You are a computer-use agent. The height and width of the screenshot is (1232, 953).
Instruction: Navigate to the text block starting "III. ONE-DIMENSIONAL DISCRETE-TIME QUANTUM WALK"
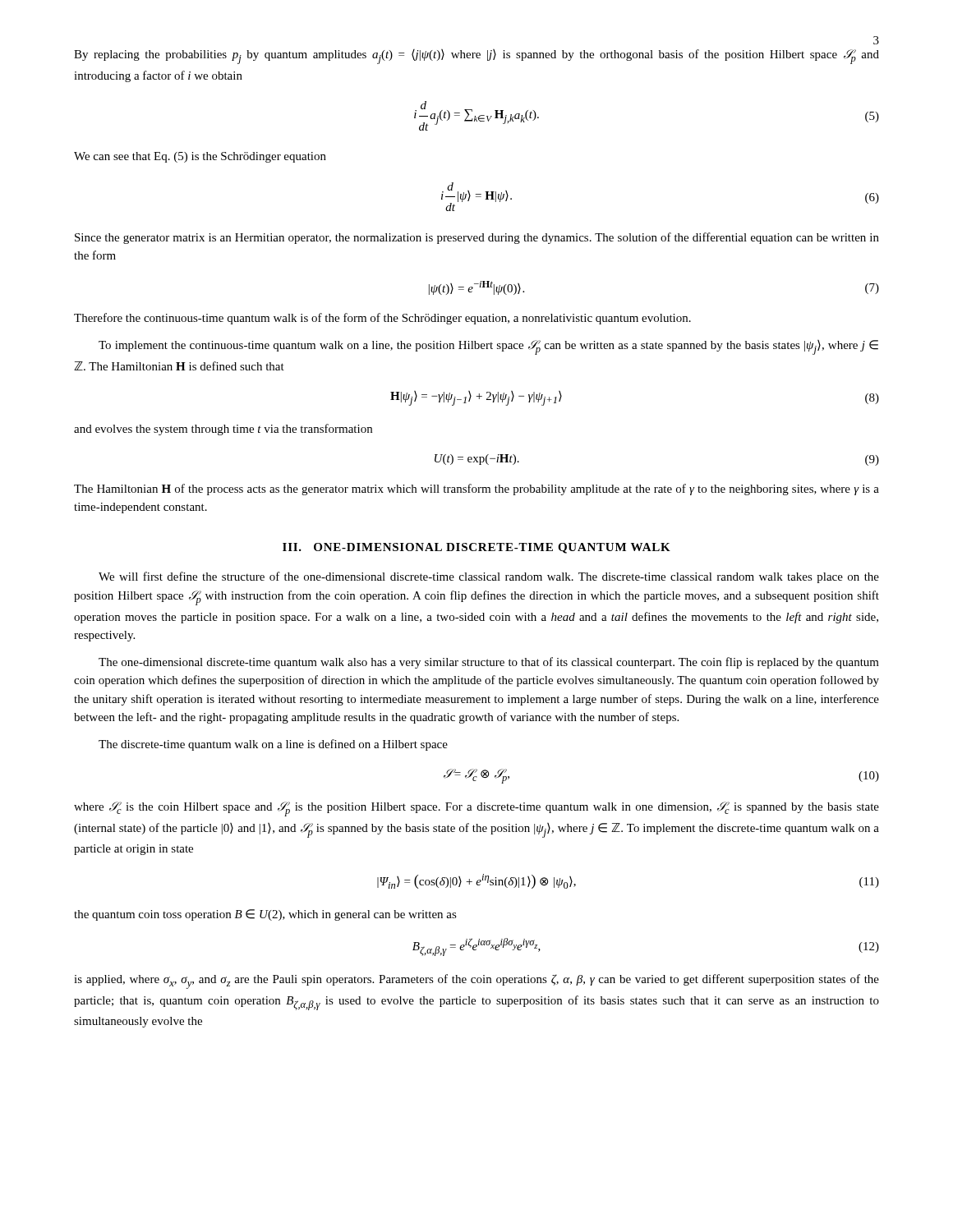pos(476,547)
